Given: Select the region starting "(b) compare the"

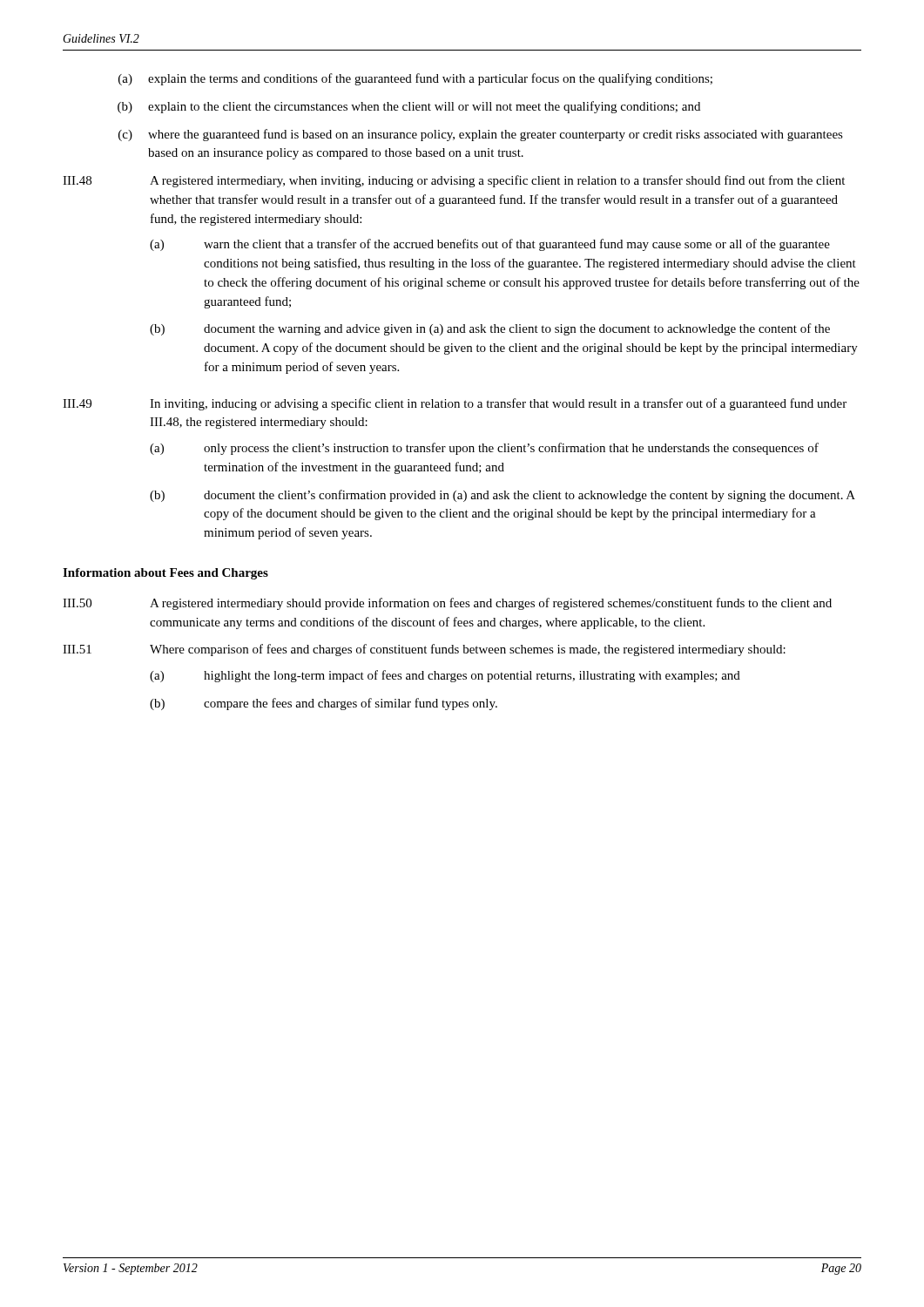Looking at the screenshot, I should [506, 704].
